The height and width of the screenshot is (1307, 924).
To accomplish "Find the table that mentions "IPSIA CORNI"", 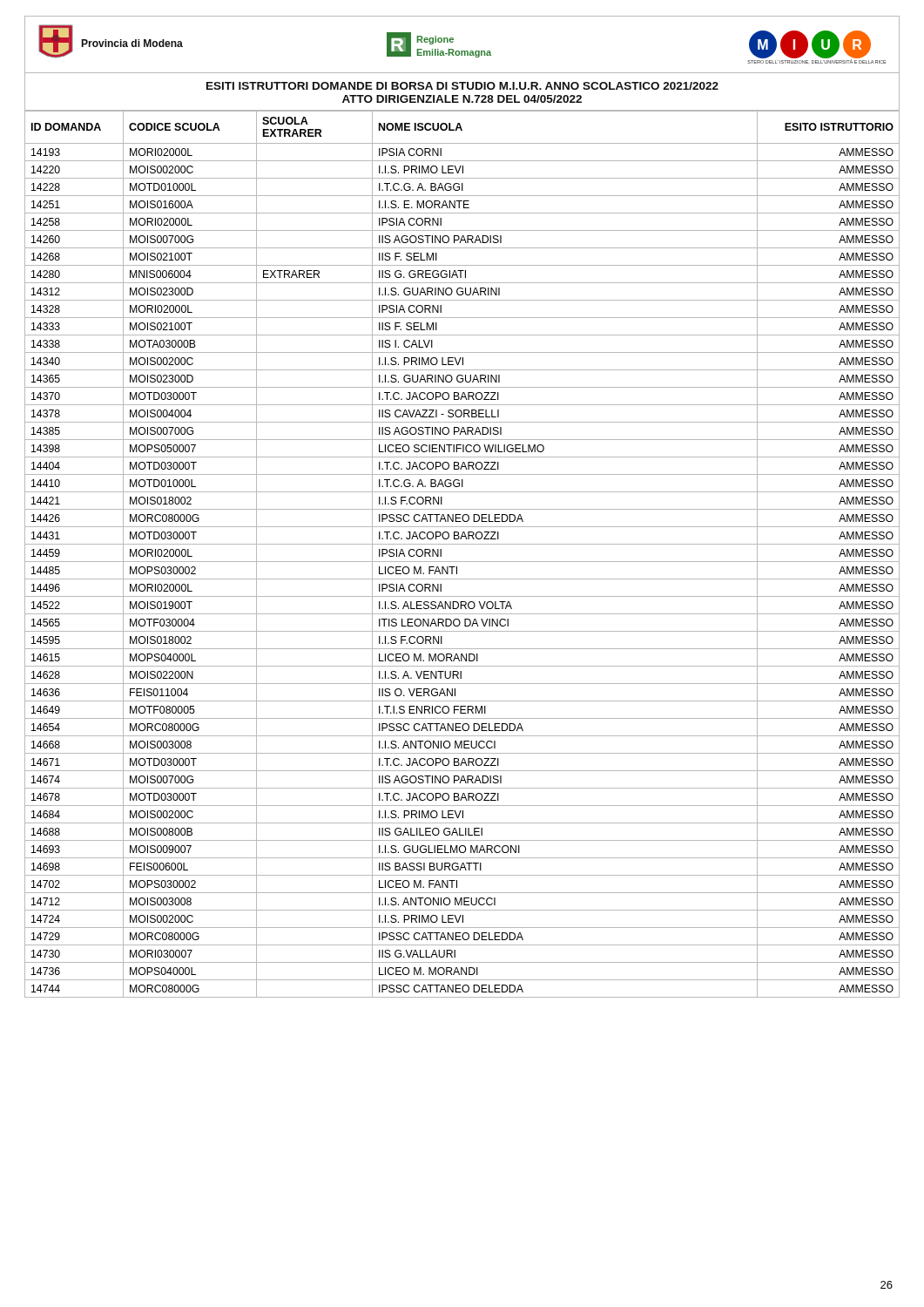I will [462, 554].
